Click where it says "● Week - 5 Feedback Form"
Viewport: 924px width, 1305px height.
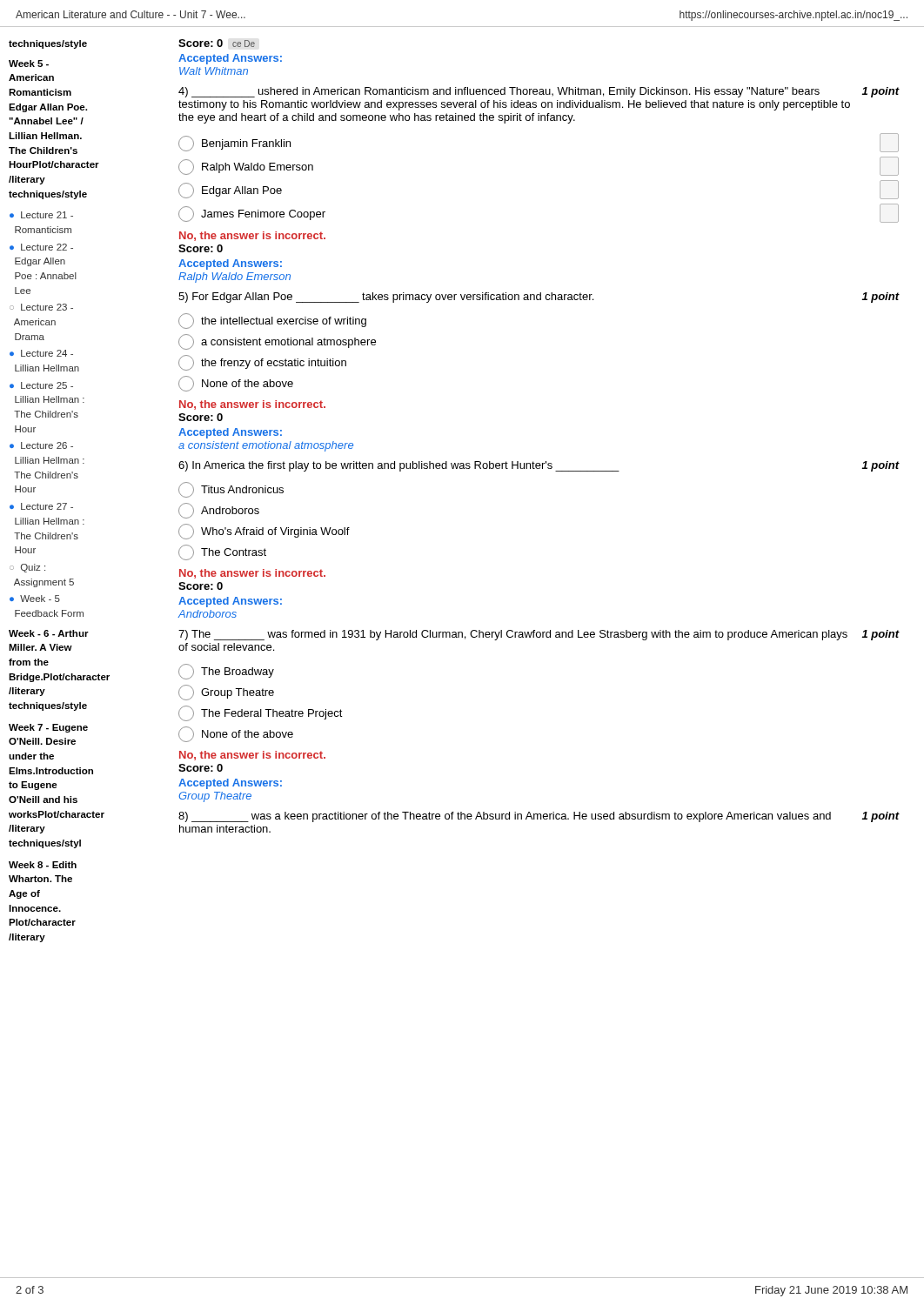tap(47, 606)
